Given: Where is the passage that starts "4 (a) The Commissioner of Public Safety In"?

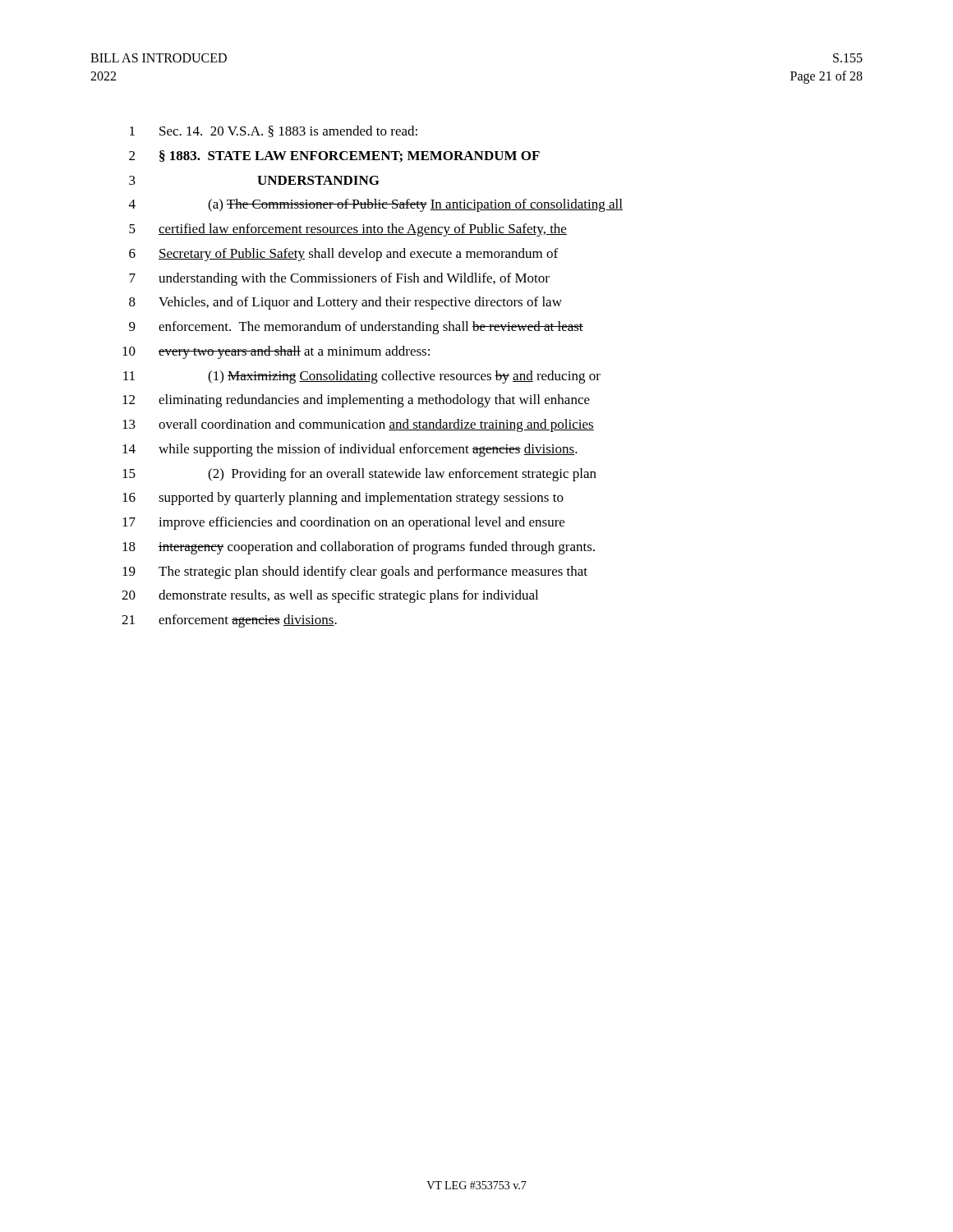Looking at the screenshot, I should pyautogui.click(x=476, y=205).
